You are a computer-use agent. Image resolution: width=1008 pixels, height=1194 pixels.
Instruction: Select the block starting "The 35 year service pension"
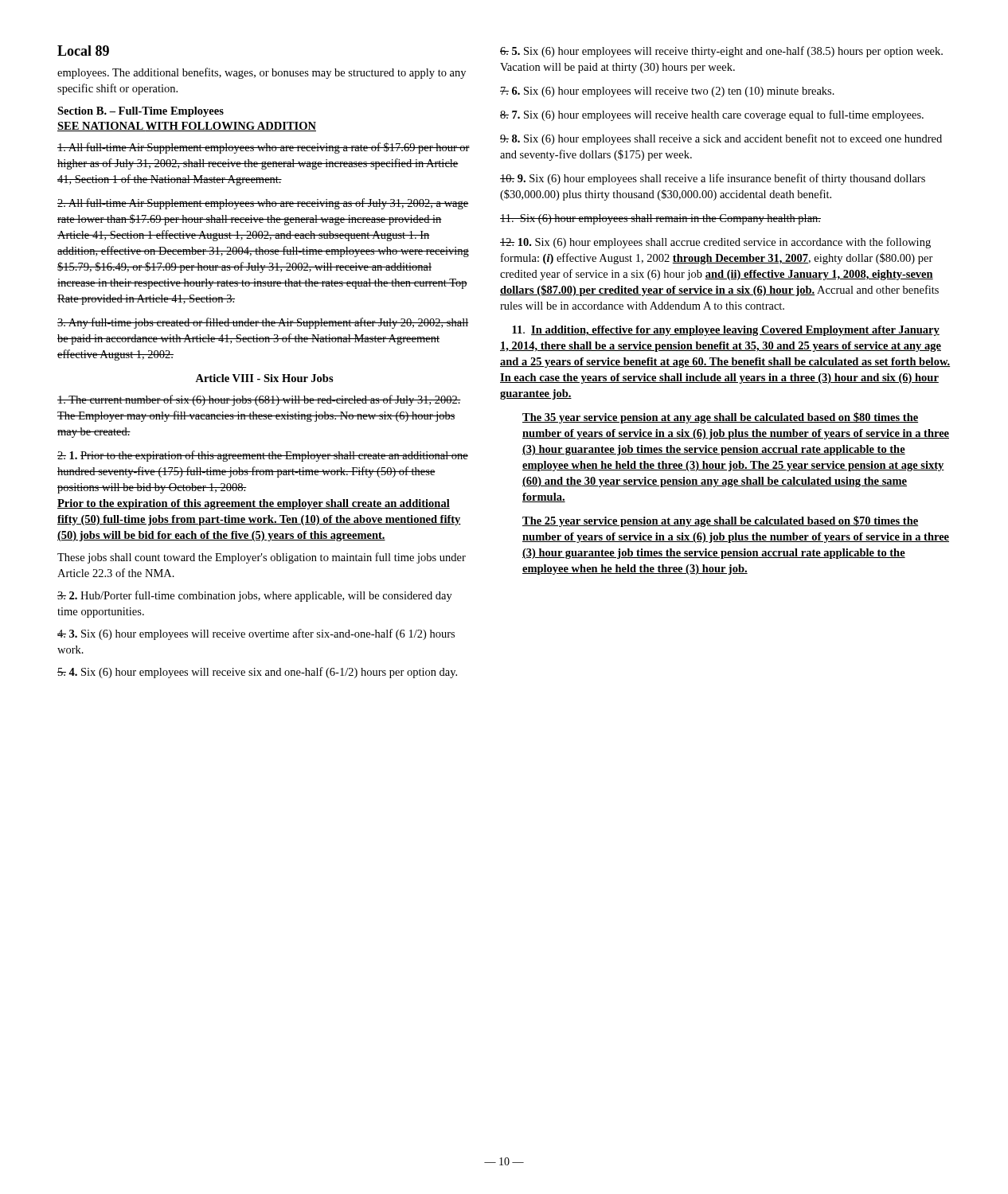click(736, 457)
